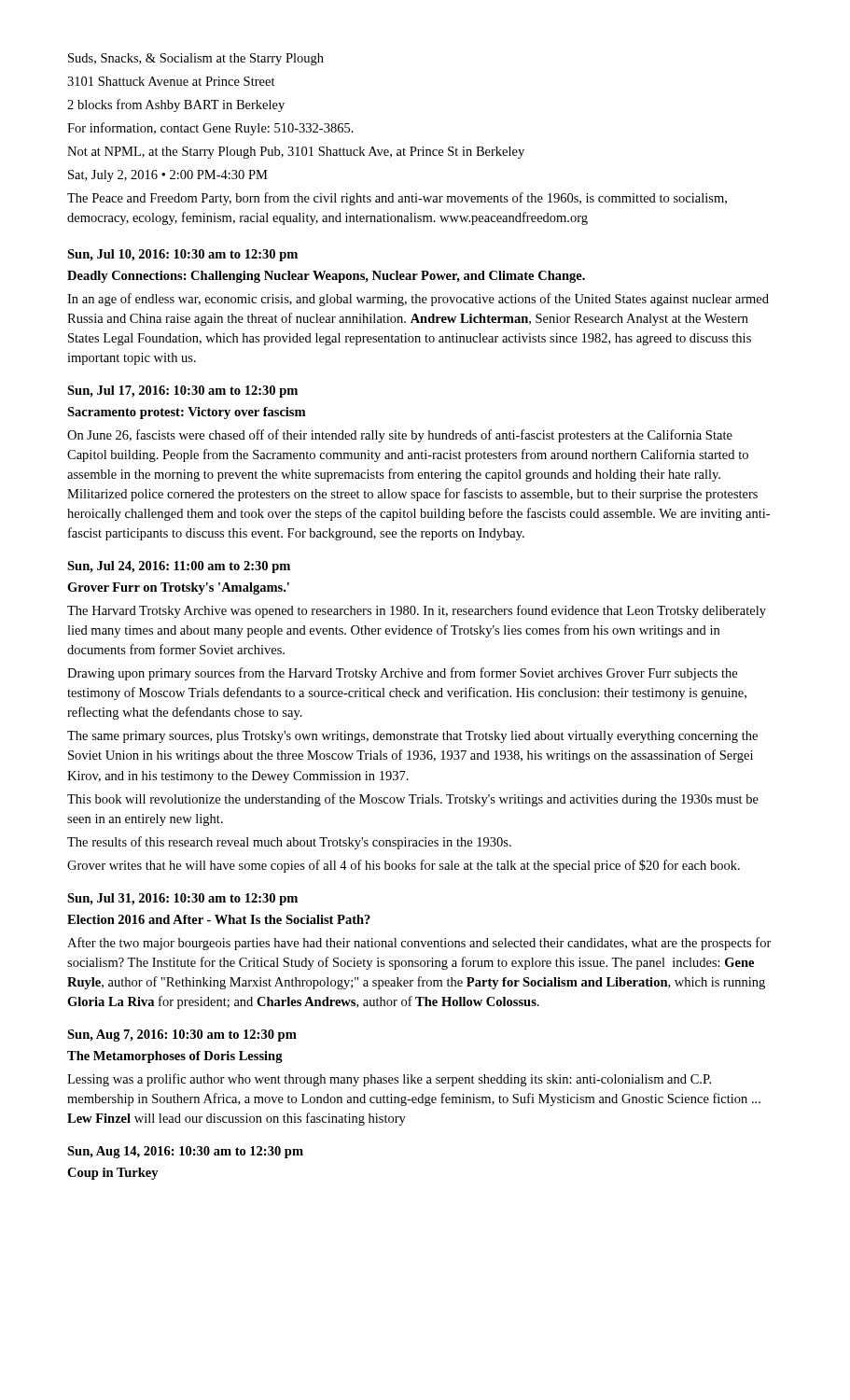
Task: Locate the text block starting "Sun, Aug 14, 2016: 10:30 am to 12:30"
Action: pyautogui.click(x=185, y=1151)
